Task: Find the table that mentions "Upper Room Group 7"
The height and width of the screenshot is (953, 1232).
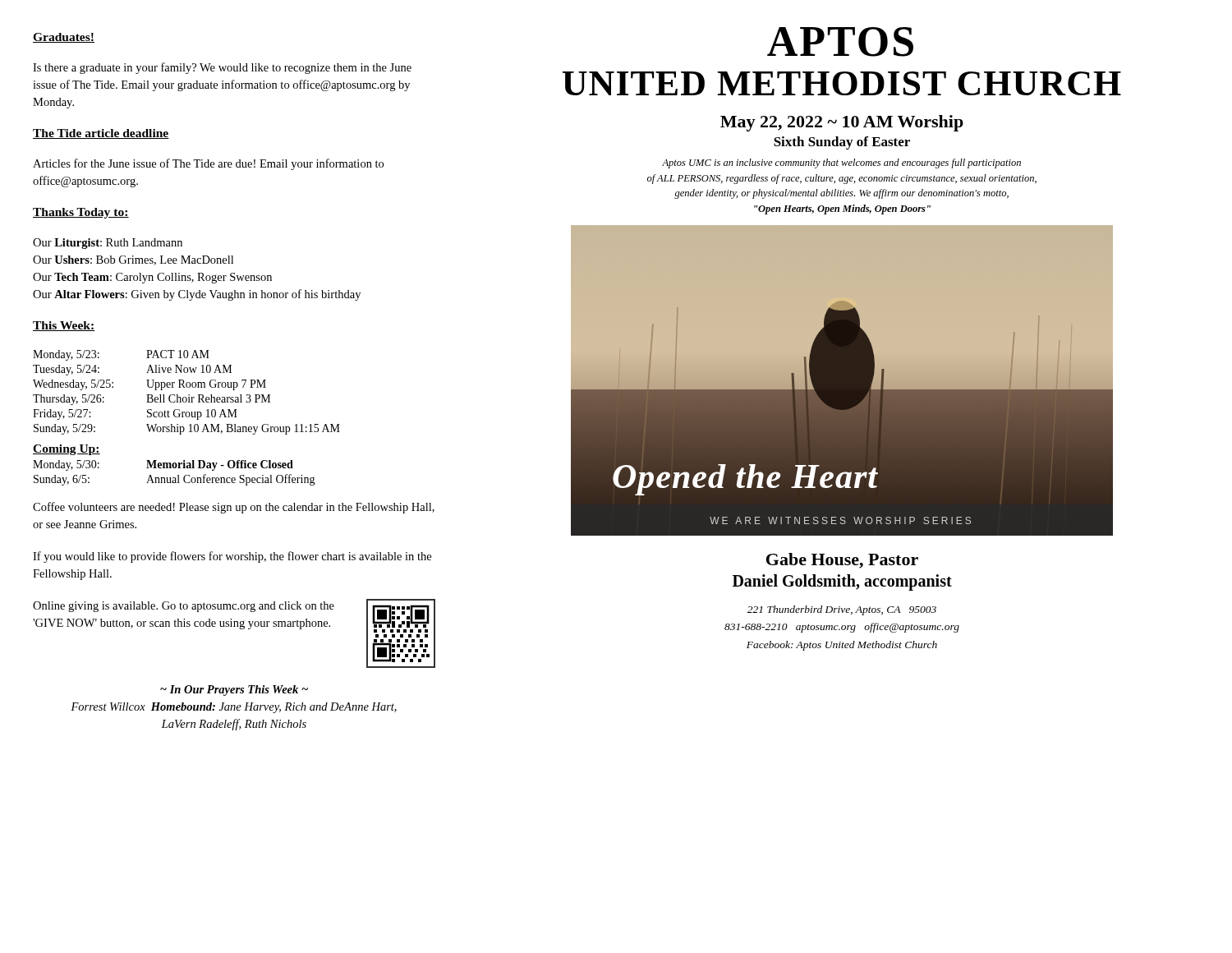Action: click(234, 392)
